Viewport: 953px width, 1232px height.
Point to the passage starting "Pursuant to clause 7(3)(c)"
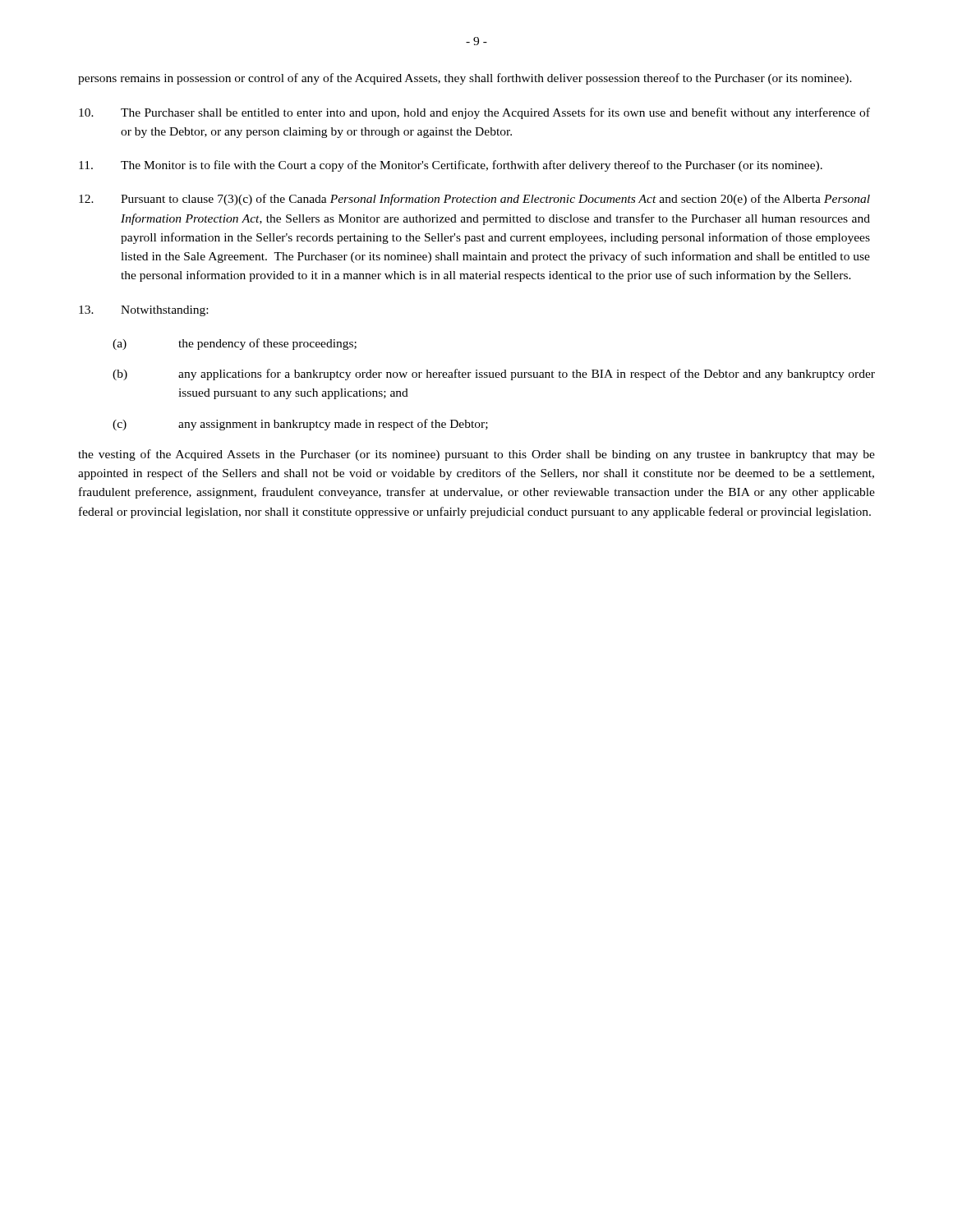(474, 237)
